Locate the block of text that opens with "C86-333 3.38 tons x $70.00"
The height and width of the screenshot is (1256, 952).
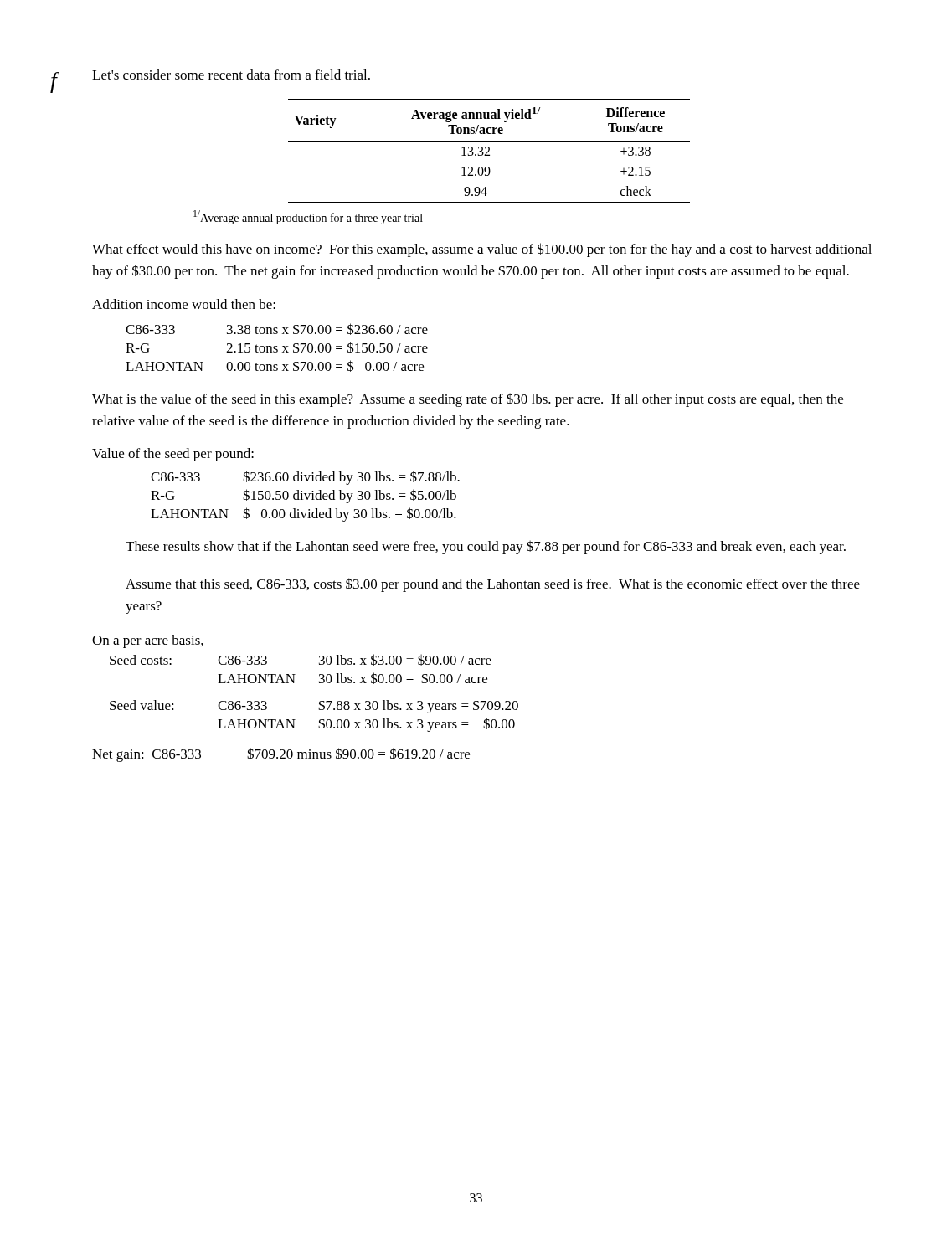click(x=277, y=329)
